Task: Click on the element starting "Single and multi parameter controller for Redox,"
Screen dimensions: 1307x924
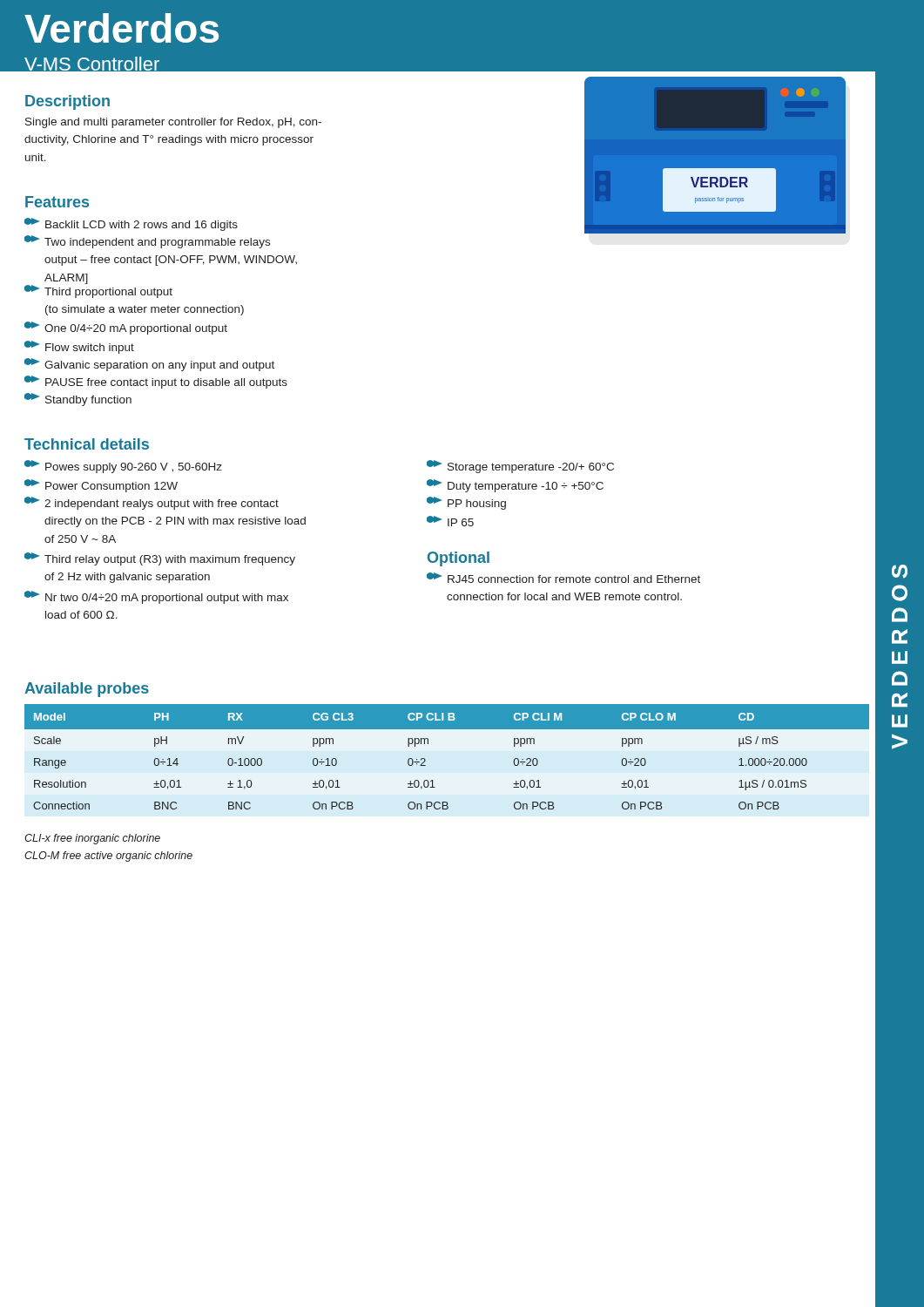Action: coord(173,139)
